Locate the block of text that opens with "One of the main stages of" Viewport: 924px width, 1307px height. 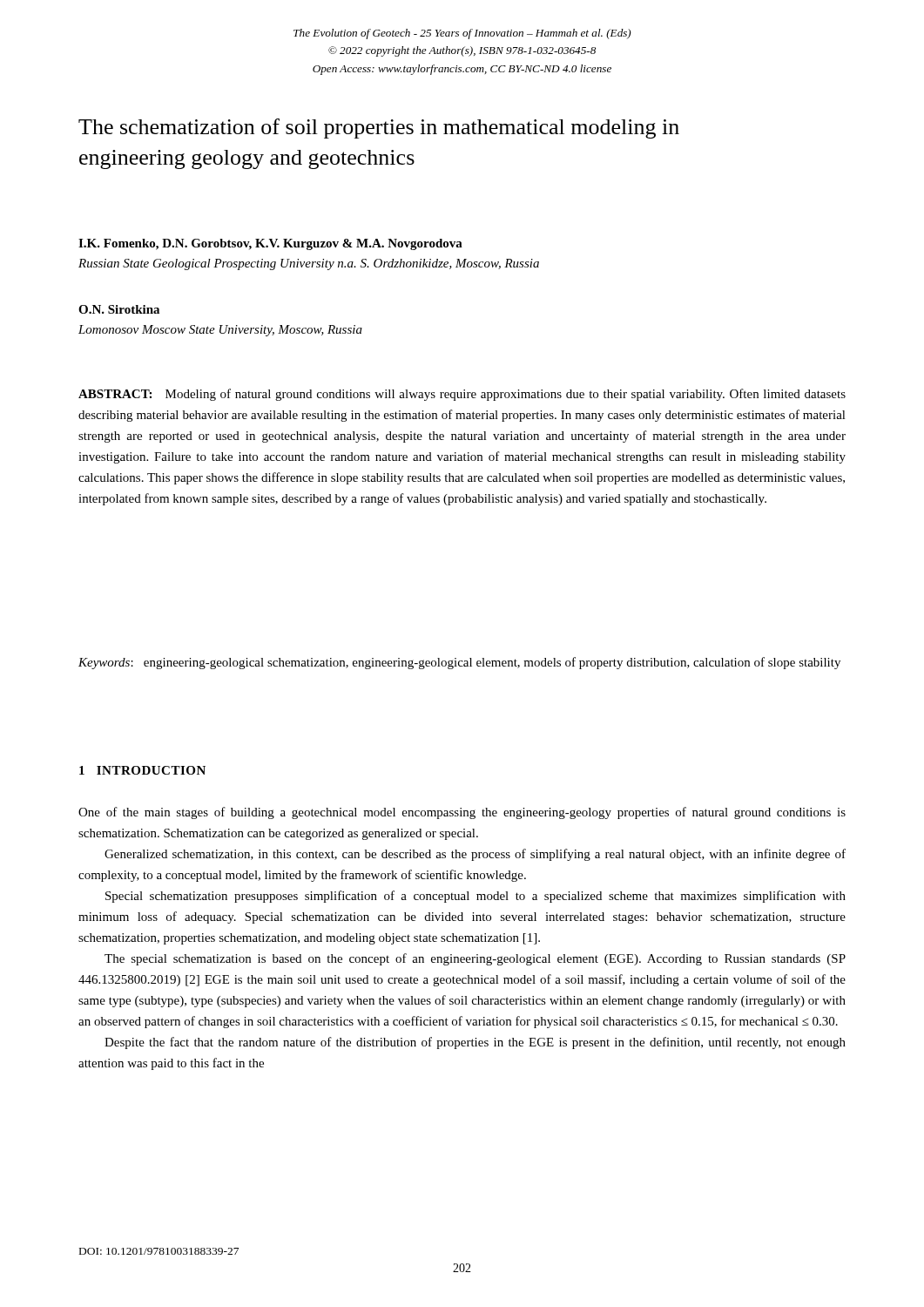pyautogui.click(x=462, y=938)
